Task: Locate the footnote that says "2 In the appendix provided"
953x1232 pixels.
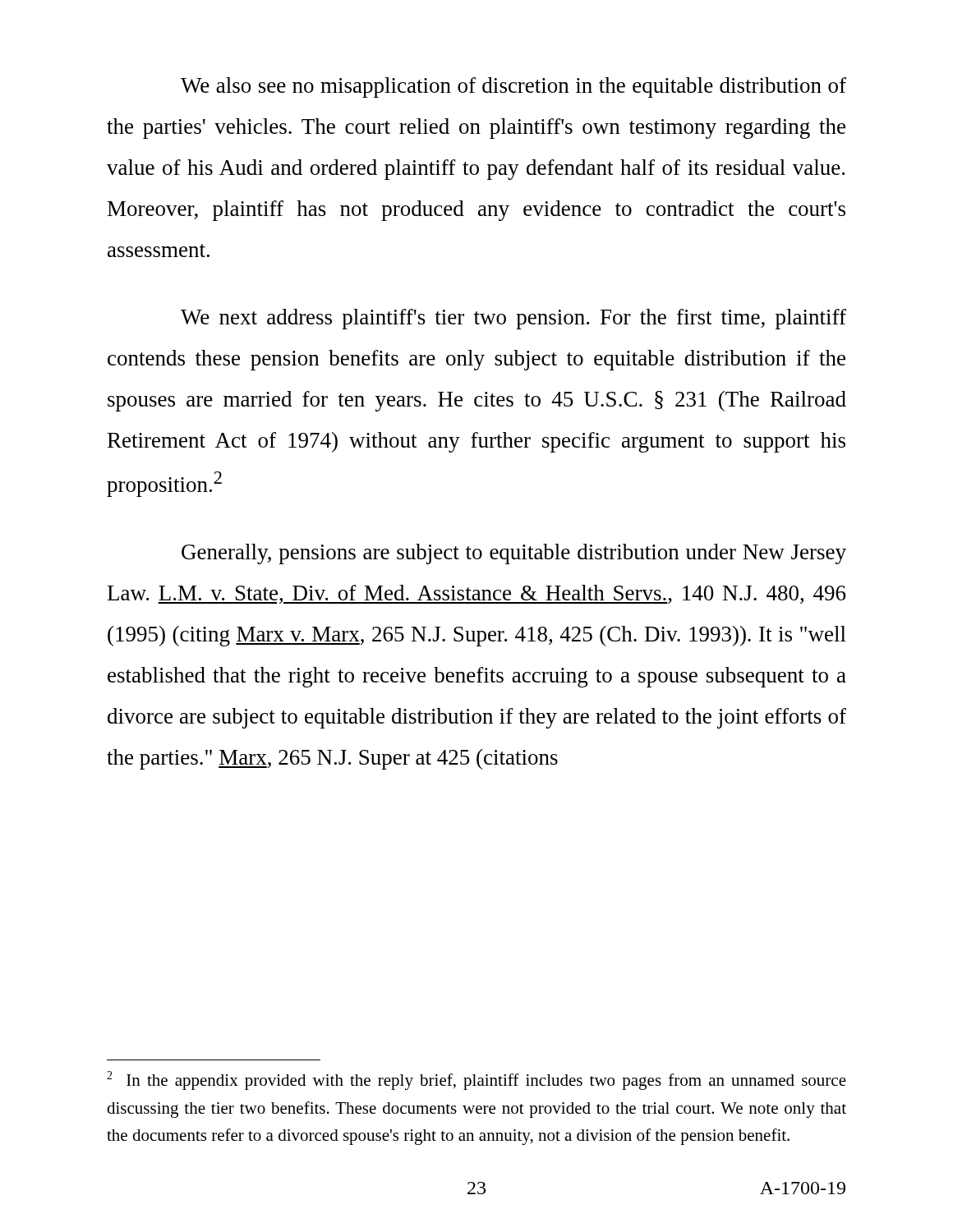Action: coord(476,1107)
